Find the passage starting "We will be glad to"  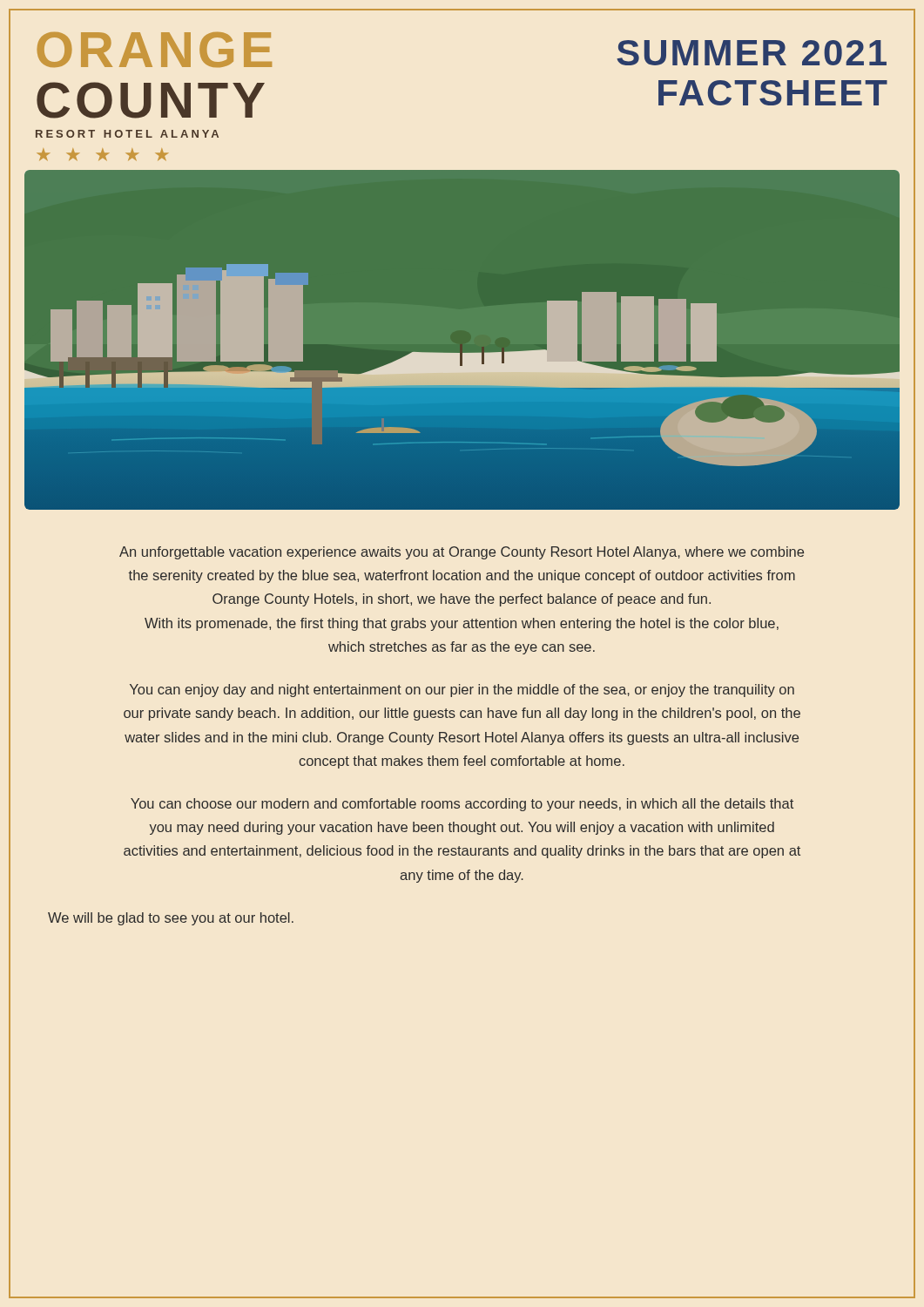(x=171, y=919)
